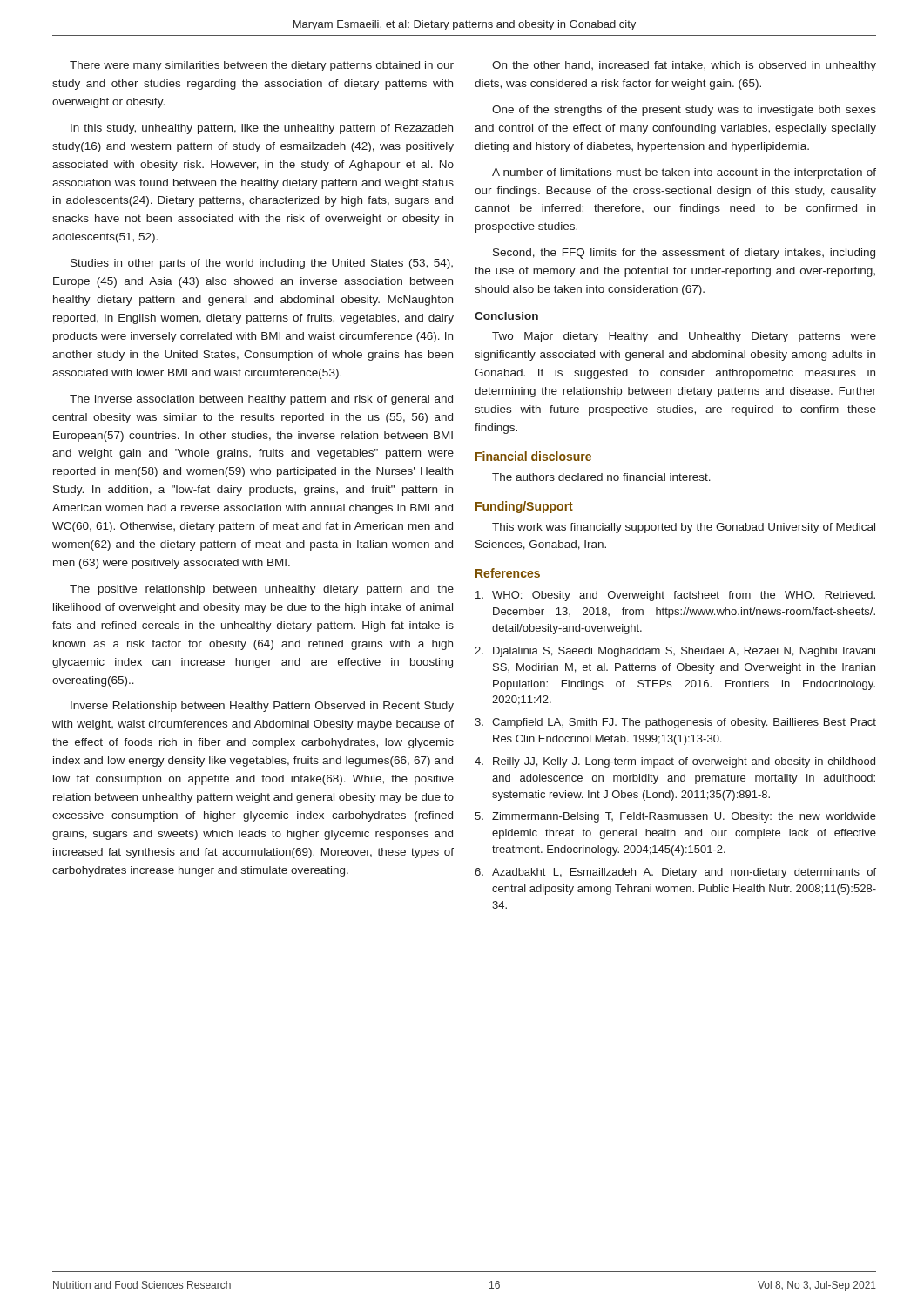The width and height of the screenshot is (924, 1307).
Task: Point to the element starting "4. Reilly JJ,"
Action: [x=675, y=778]
